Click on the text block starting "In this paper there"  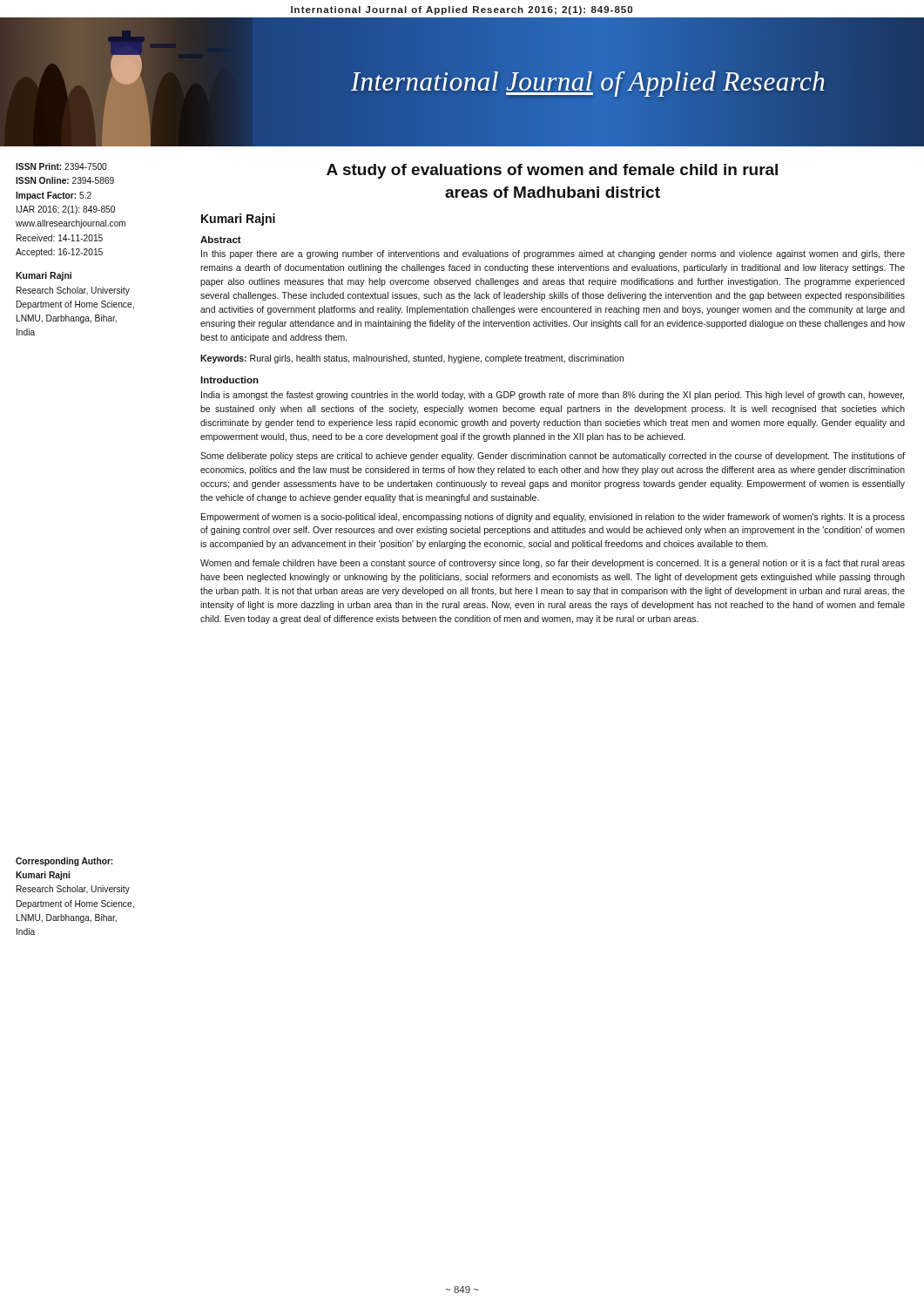(x=553, y=296)
